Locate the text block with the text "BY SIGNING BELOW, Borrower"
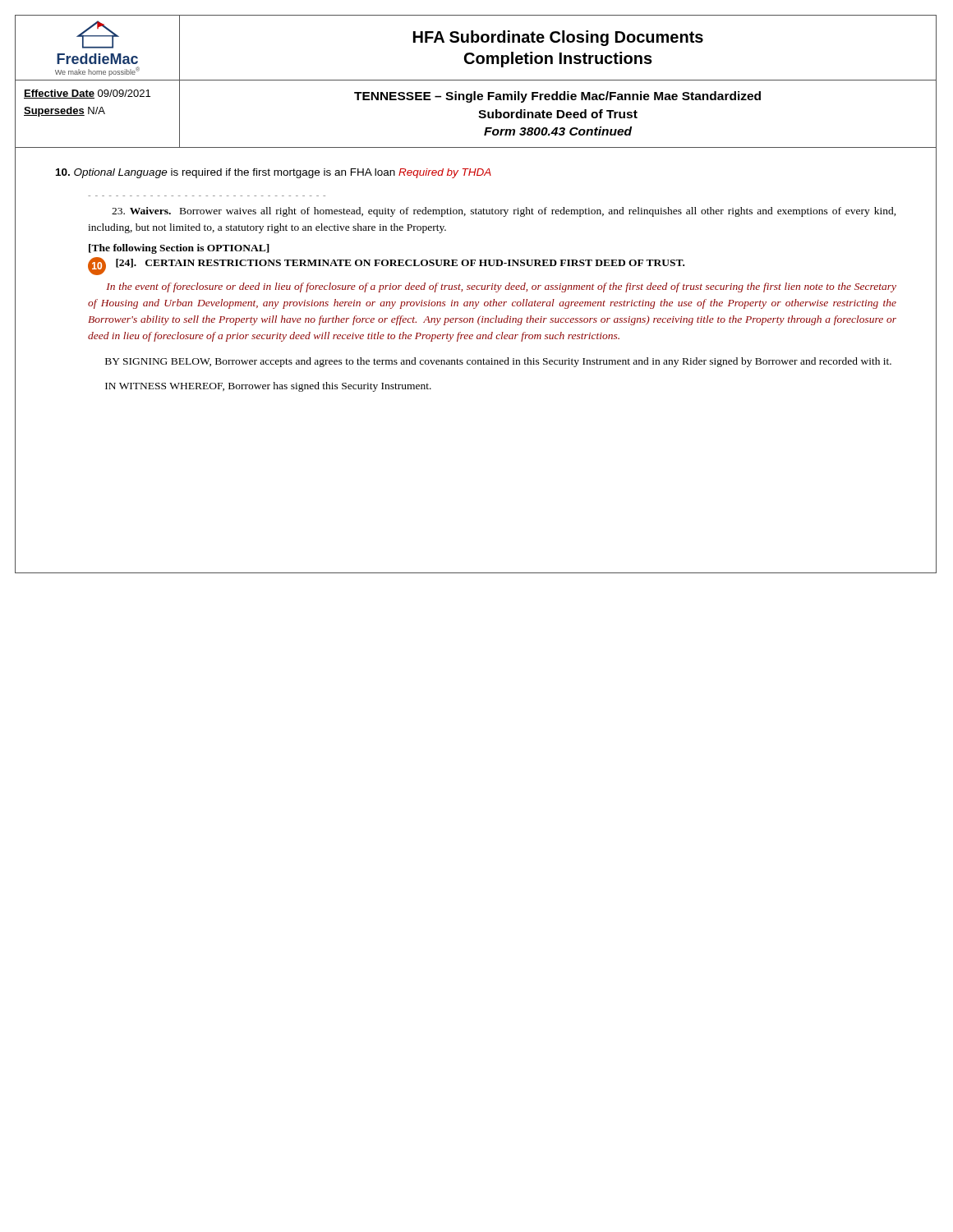The width and height of the screenshot is (953, 1232). [x=490, y=361]
